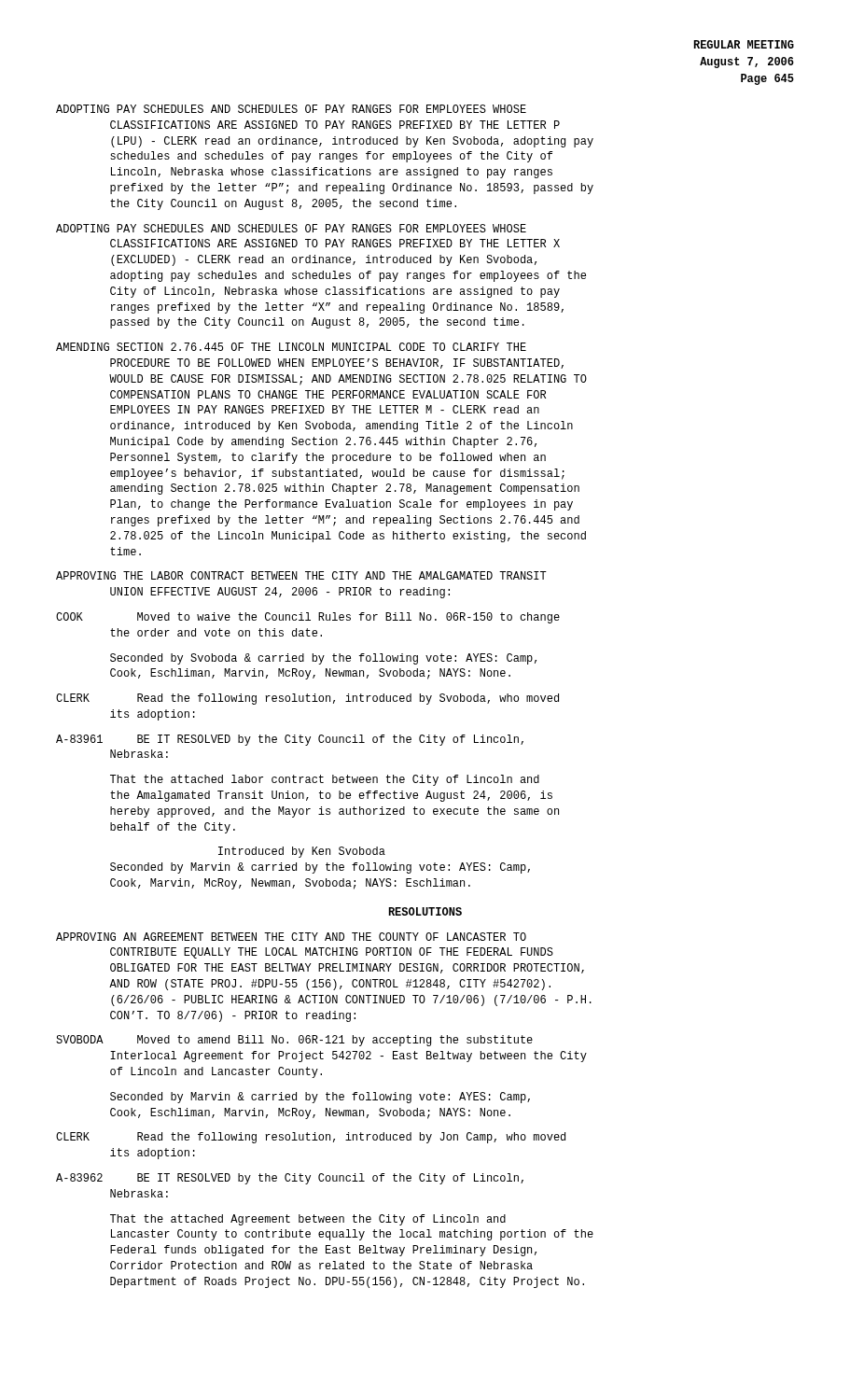Image resolution: width=850 pixels, height=1400 pixels.
Task: Select the text block starting "Seconded by Svoboda & carried by the following"
Action: pyautogui.click(x=425, y=667)
